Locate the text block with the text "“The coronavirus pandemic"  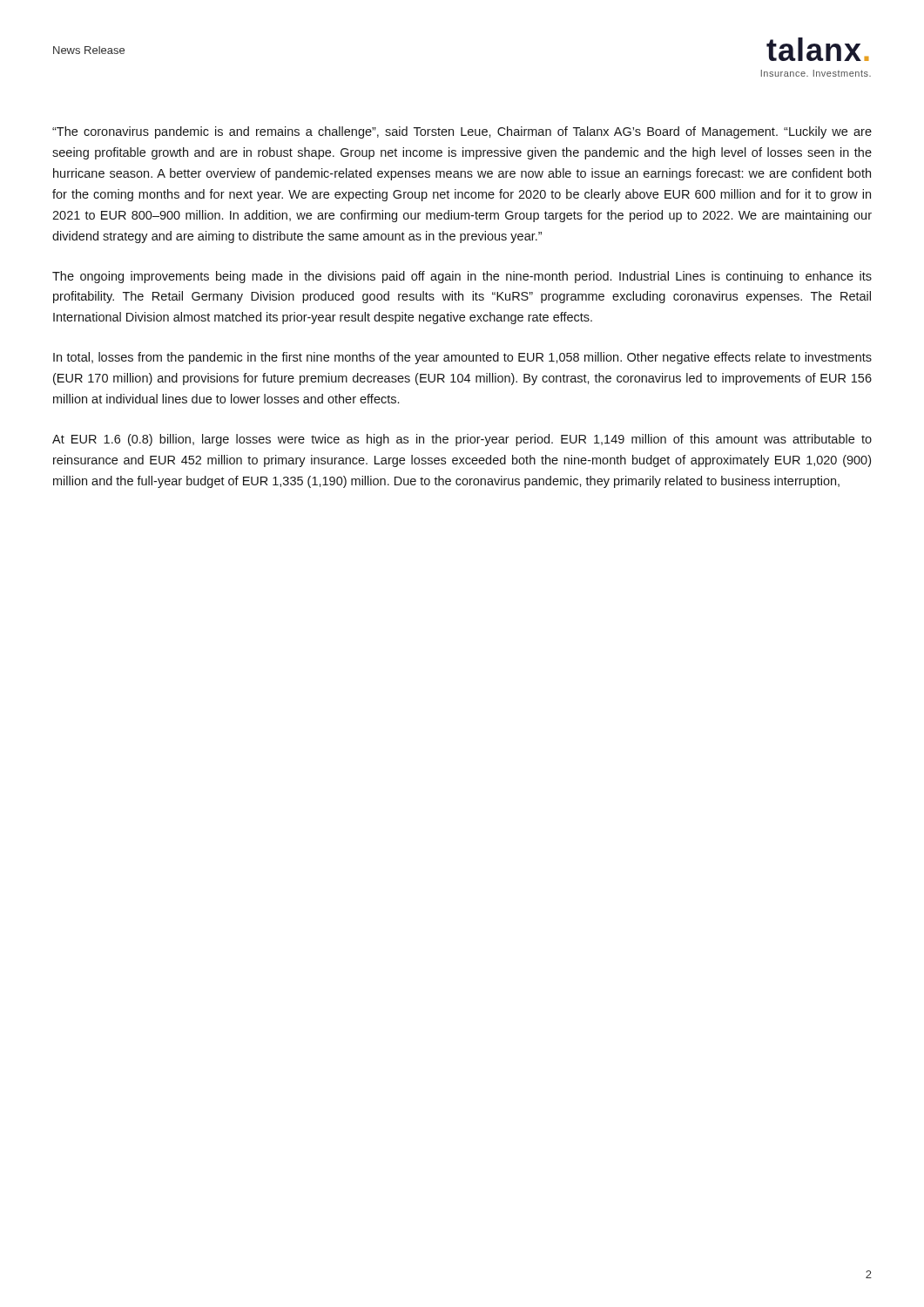pos(462,184)
